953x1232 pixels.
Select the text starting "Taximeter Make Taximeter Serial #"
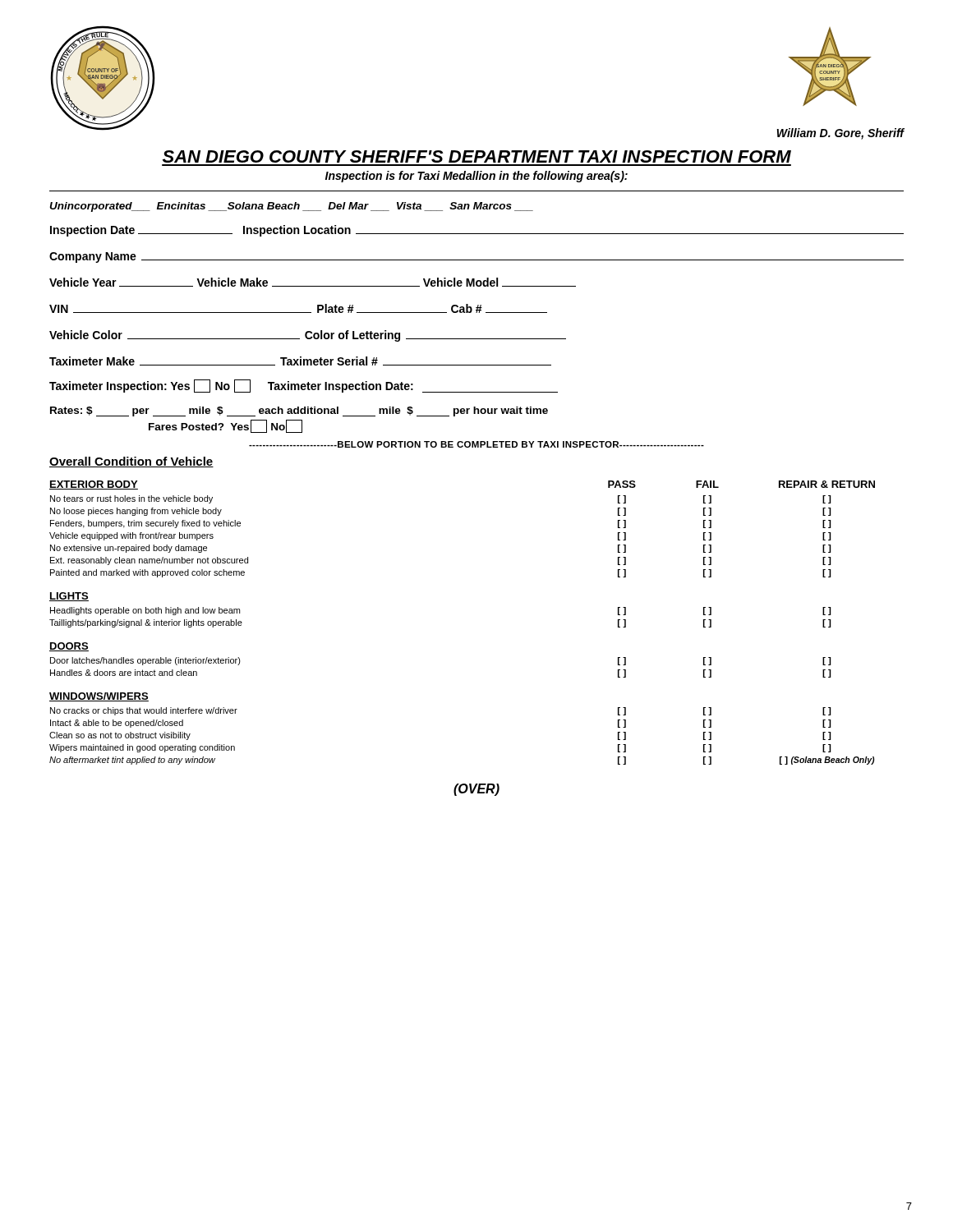[300, 361]
